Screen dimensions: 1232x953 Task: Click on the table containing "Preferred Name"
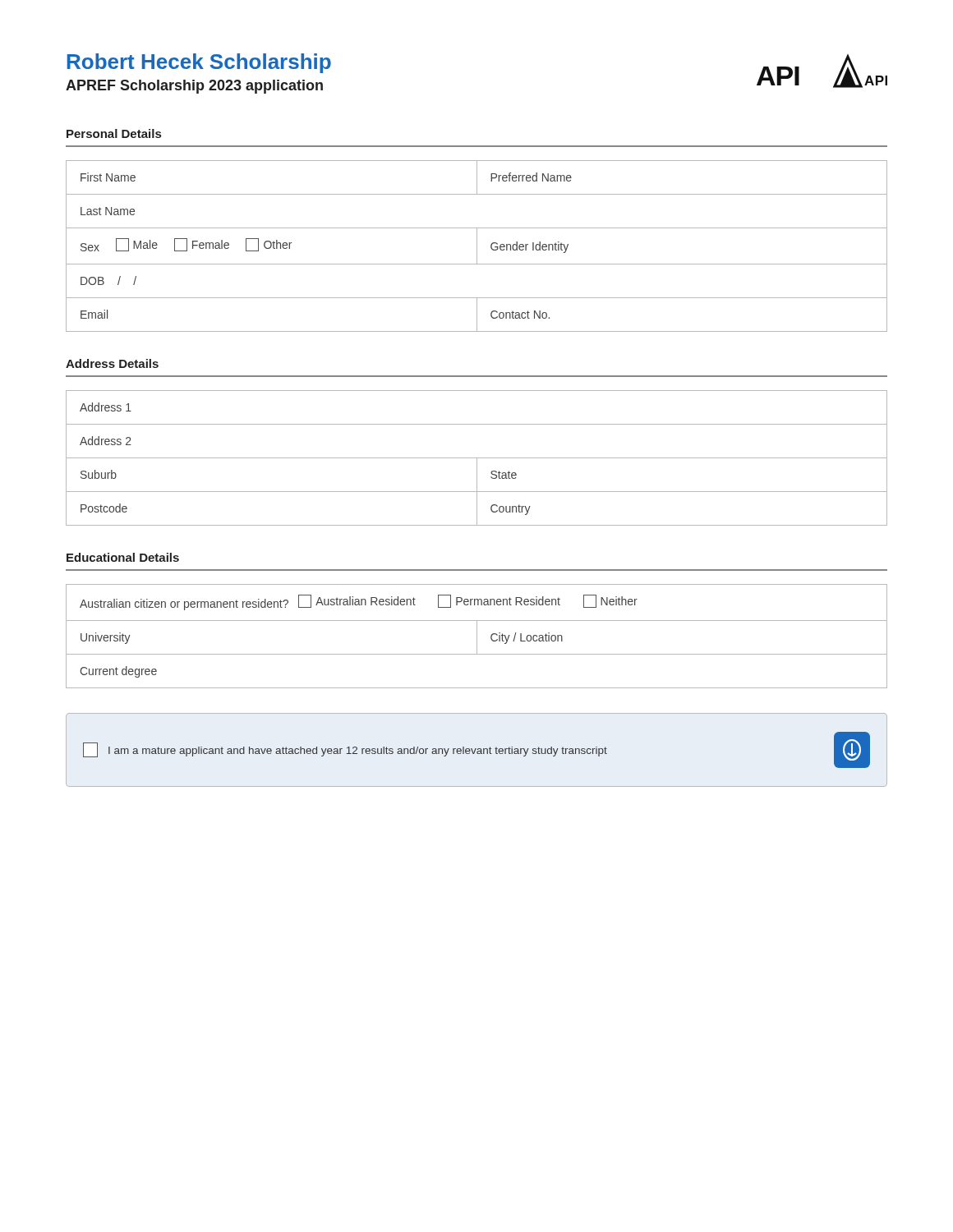click(x=476, y=246)
